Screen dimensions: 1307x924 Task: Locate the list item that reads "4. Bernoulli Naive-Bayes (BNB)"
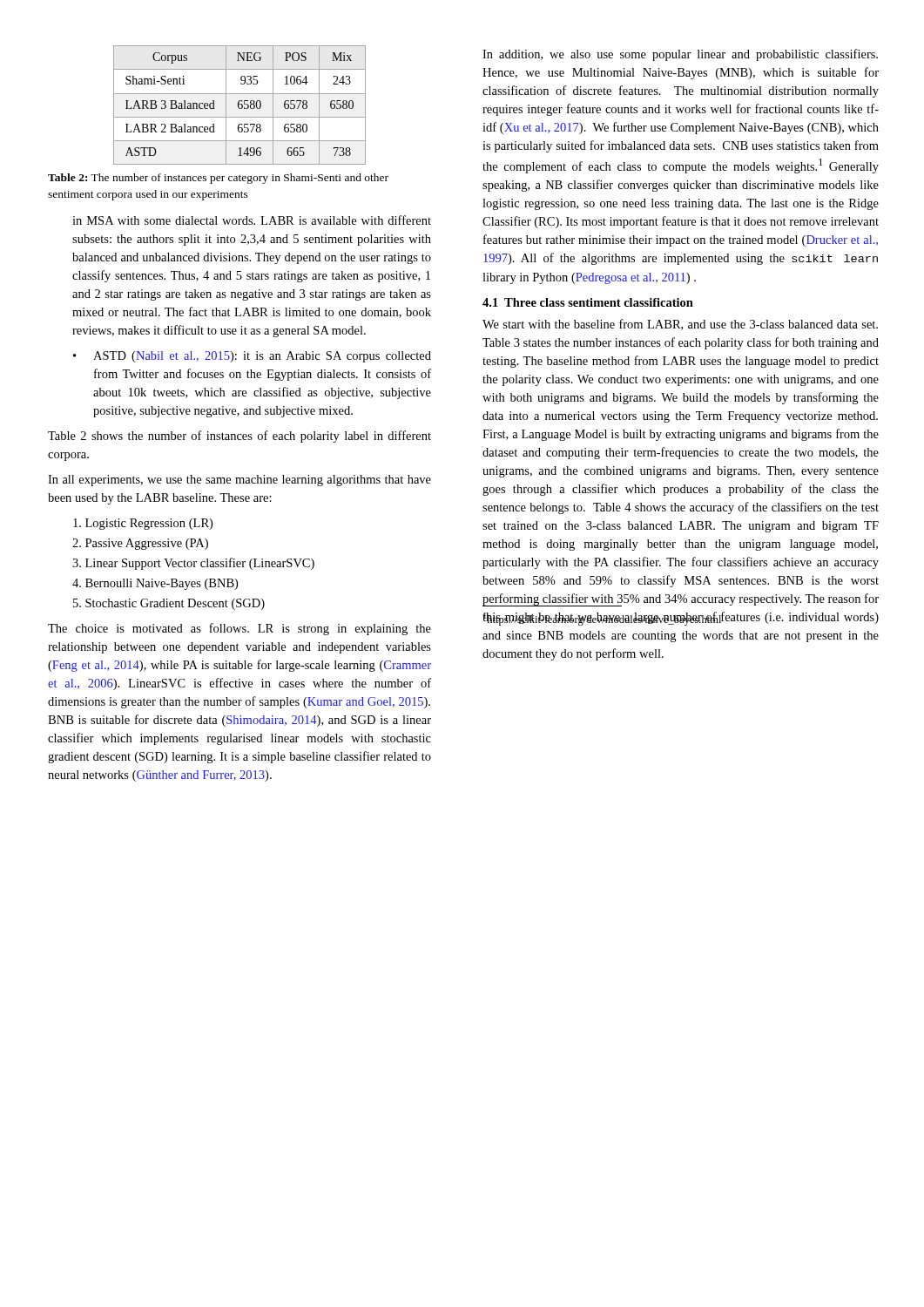tap(155, 583)
